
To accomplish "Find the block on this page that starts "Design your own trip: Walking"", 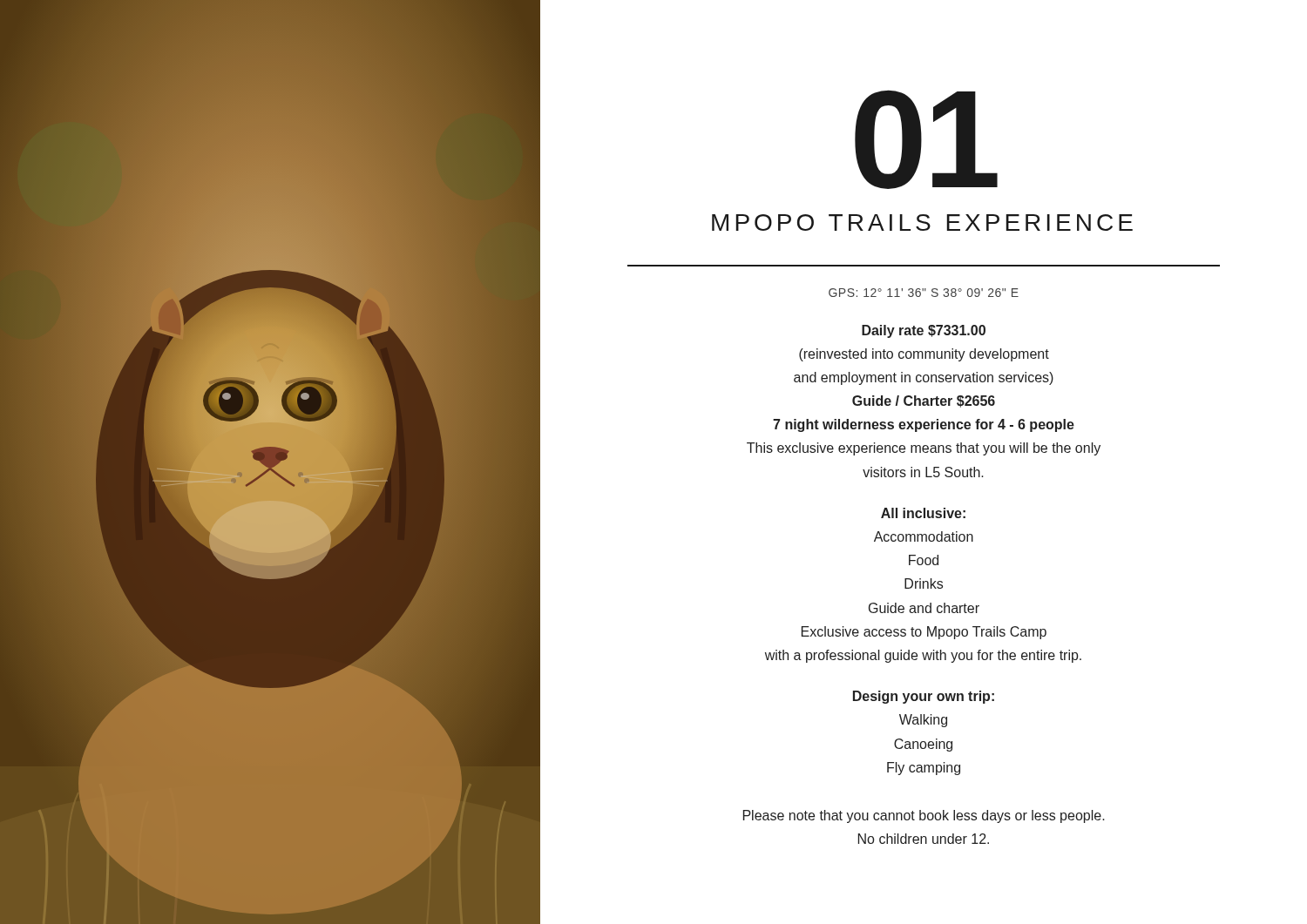I will tap(924, 732).
